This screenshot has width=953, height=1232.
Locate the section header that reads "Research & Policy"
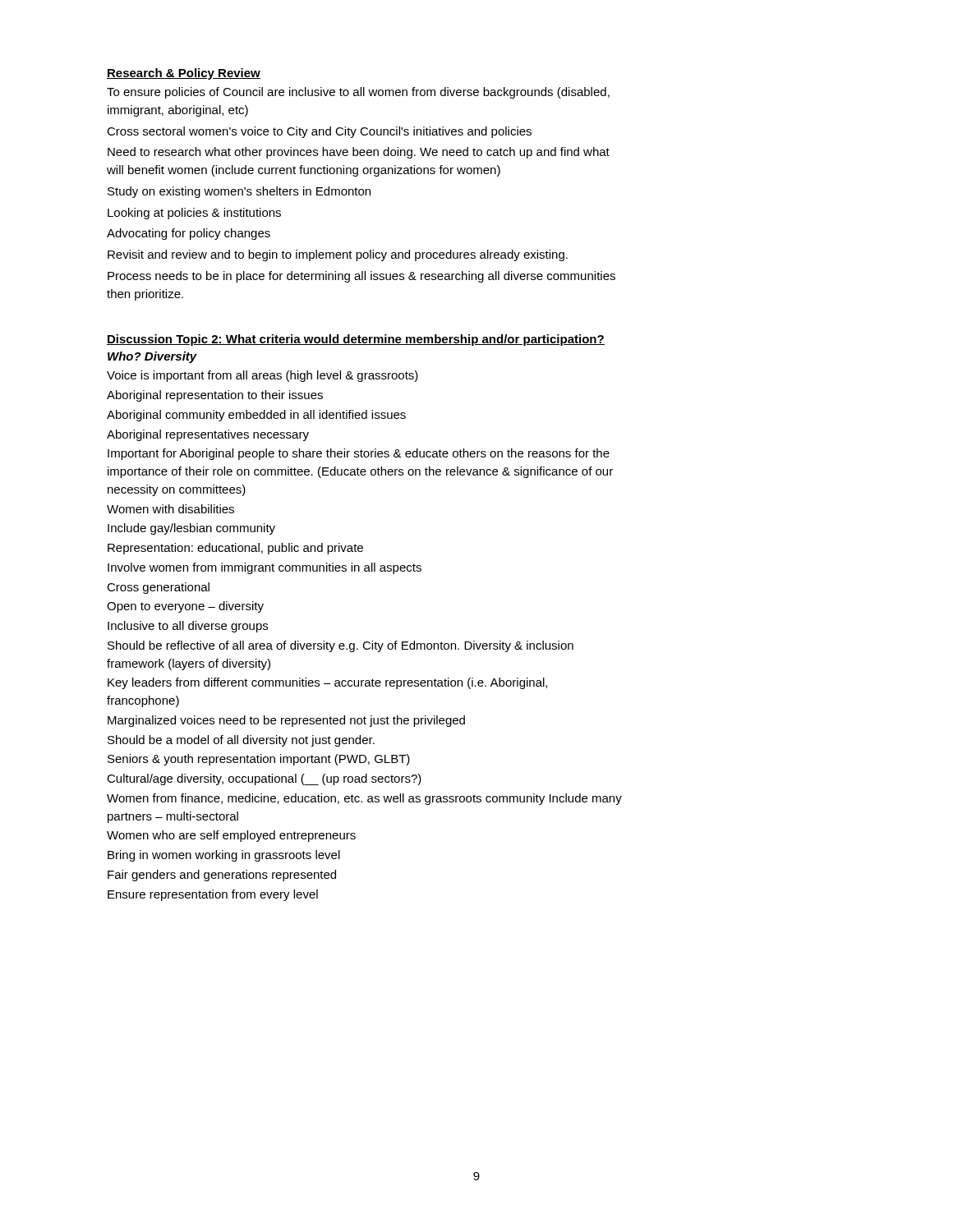click(184, 73)
